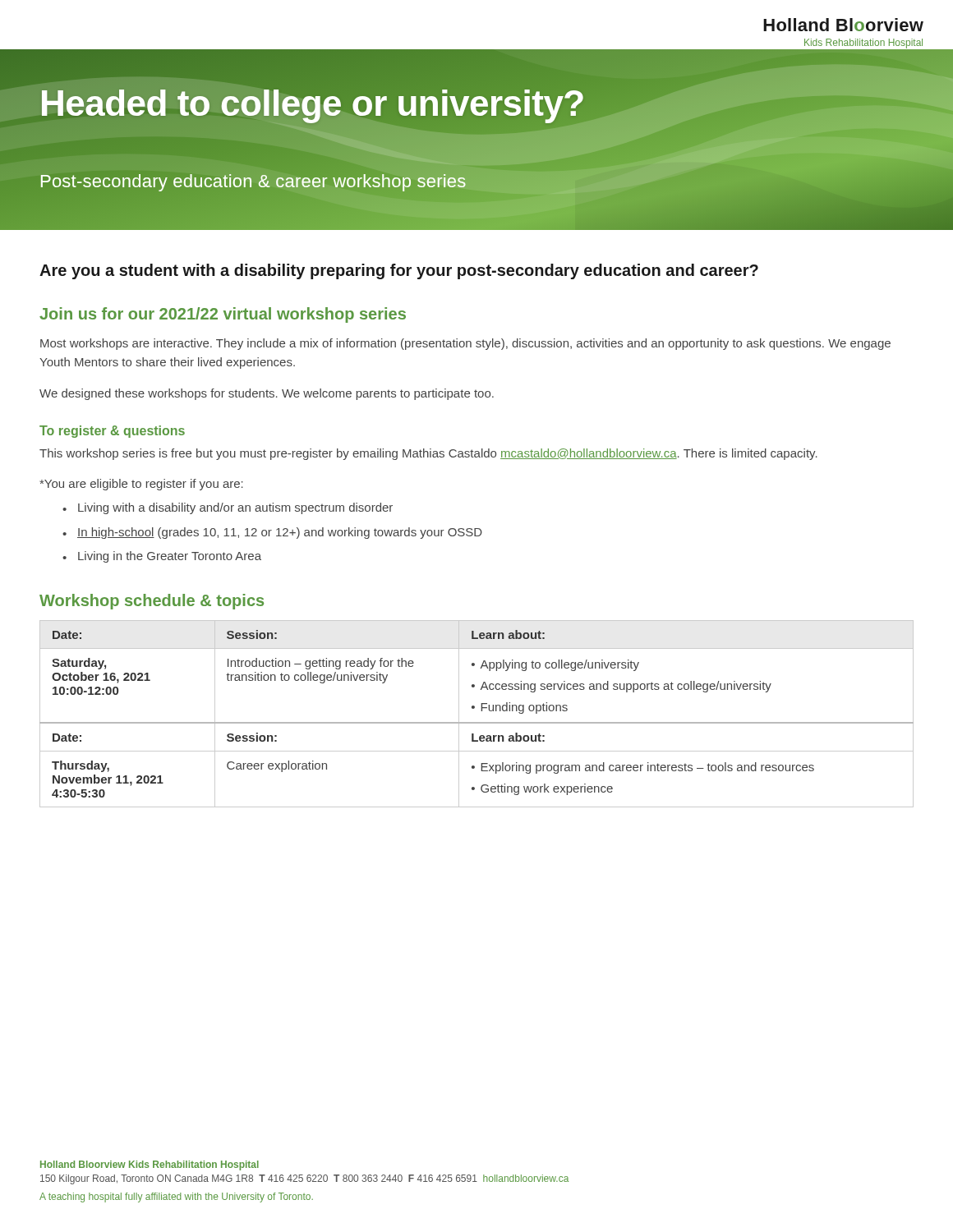Where is the passage that starts "Are you a student"?
Screen dimensions: 1232x953
point(399,270)
